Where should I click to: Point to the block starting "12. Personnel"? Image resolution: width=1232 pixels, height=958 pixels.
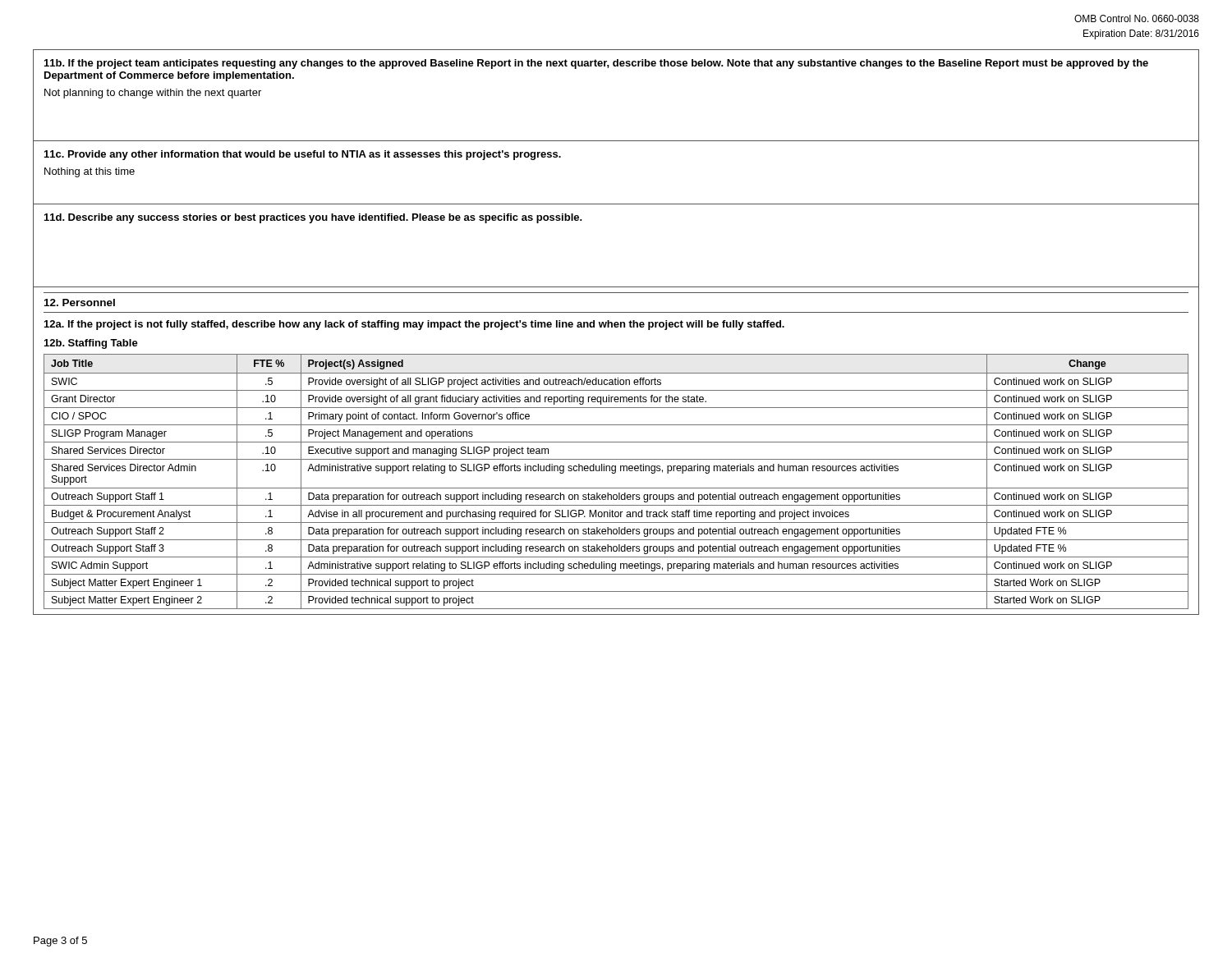80,302
